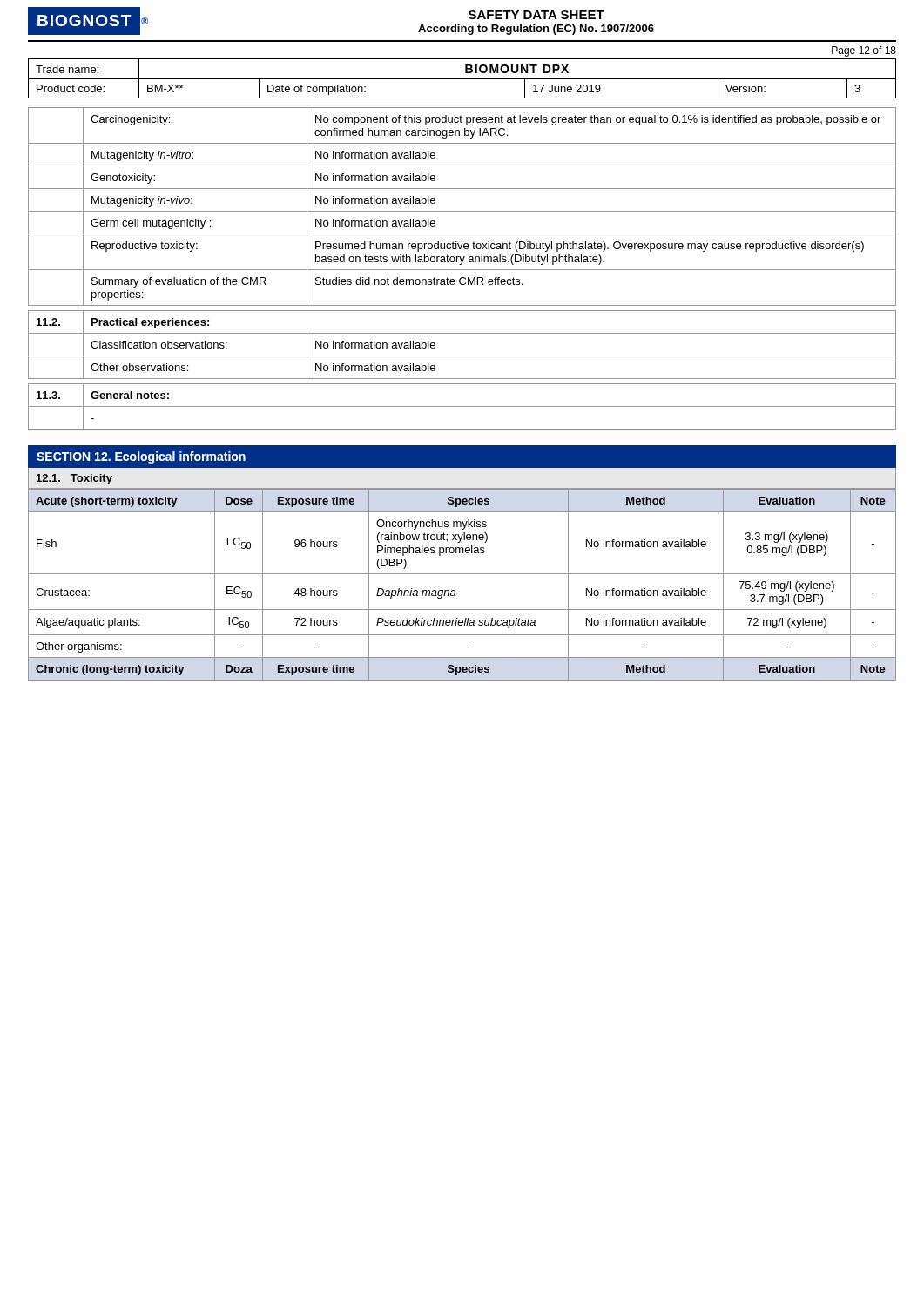Find the table that mentions "Product code:"

462,78
